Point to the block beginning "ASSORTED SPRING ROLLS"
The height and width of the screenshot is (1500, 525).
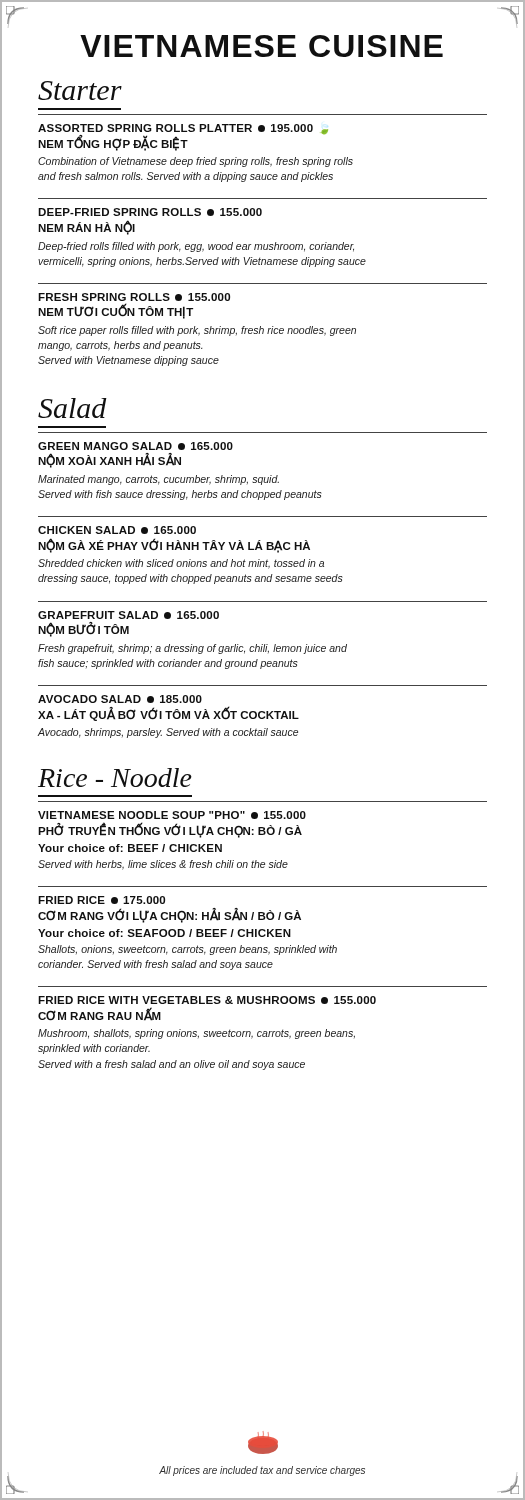(262, 153)
